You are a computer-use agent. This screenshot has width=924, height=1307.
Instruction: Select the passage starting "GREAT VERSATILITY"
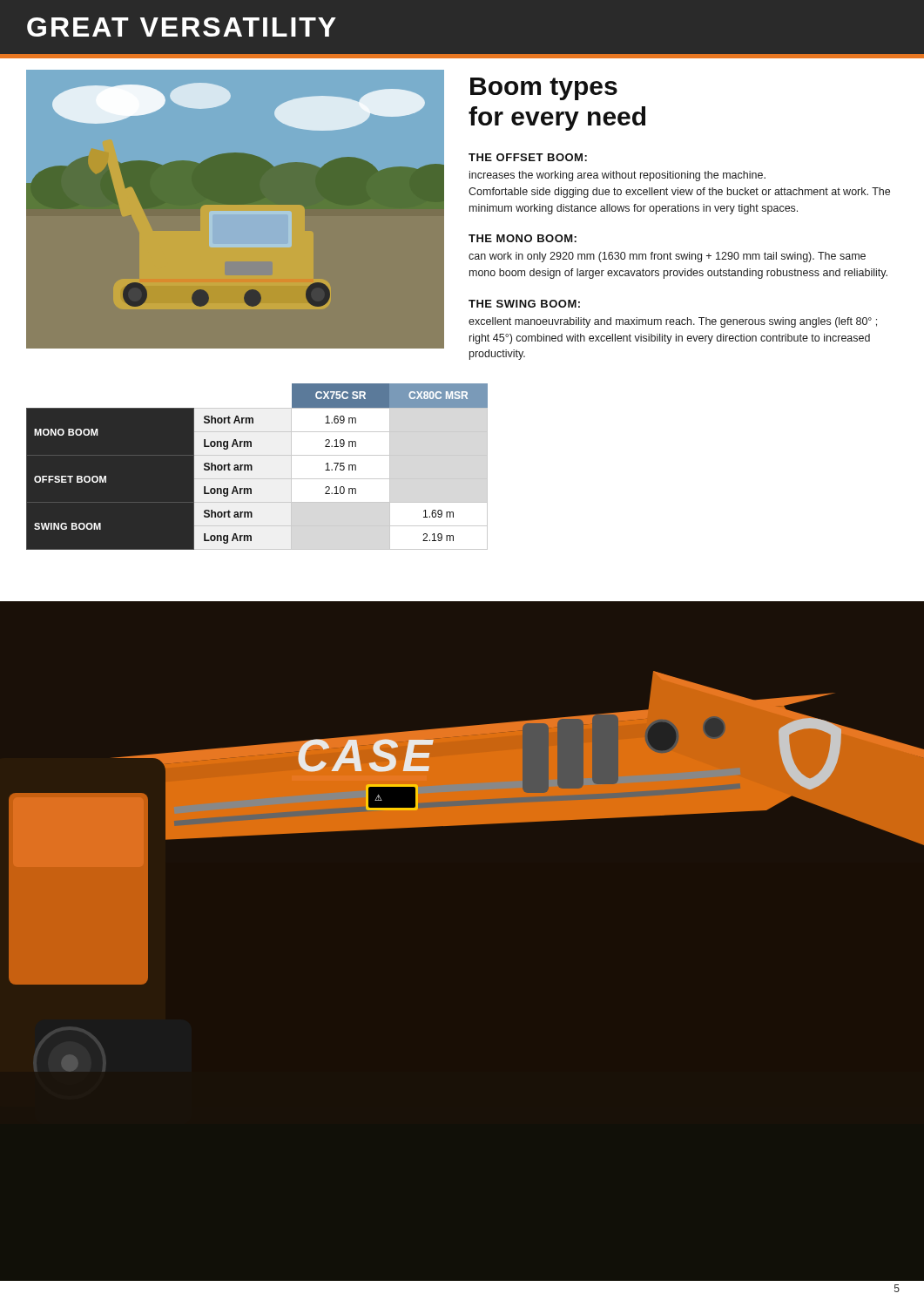point(182,27)
